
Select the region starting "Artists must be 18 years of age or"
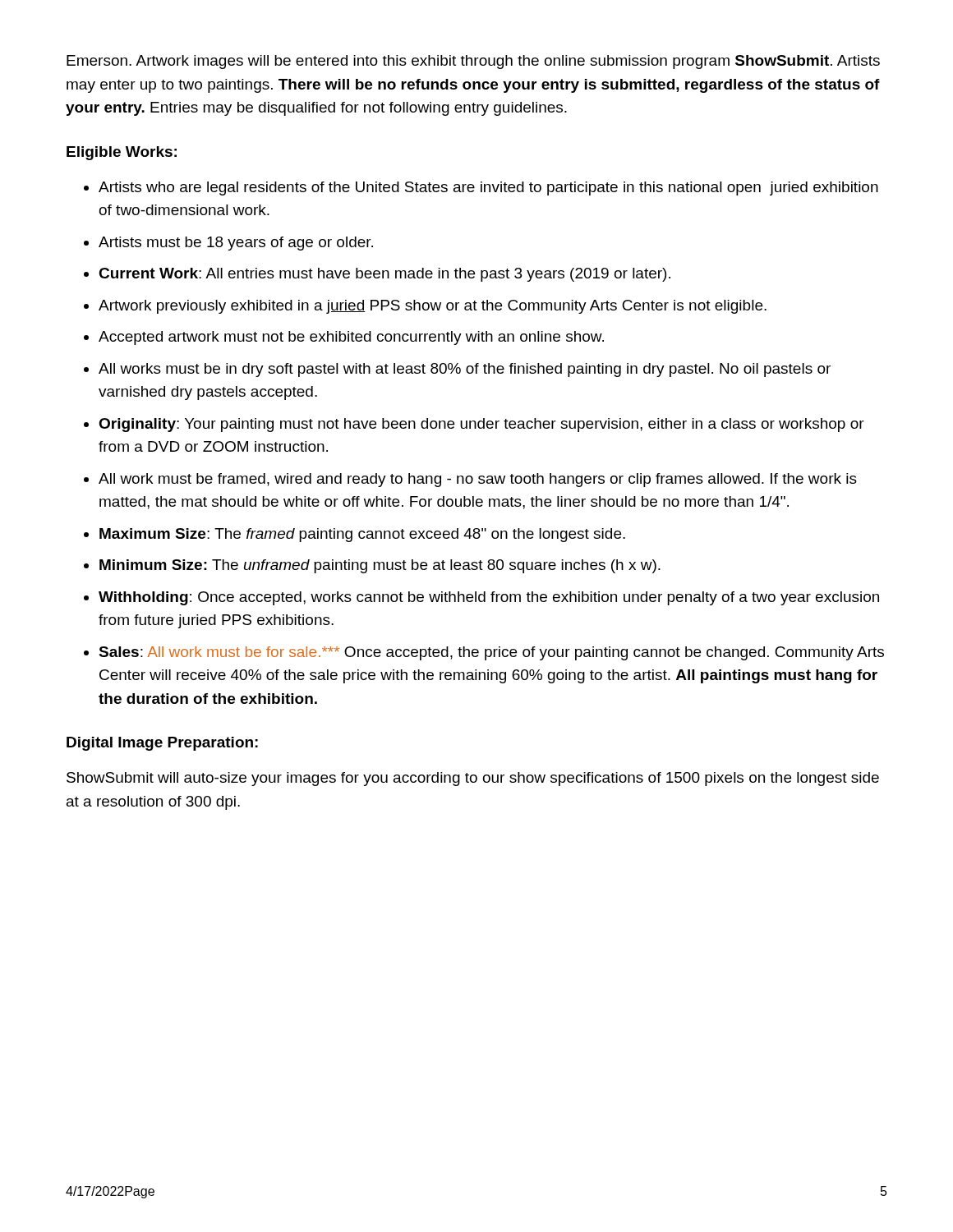tap(237, 241)
